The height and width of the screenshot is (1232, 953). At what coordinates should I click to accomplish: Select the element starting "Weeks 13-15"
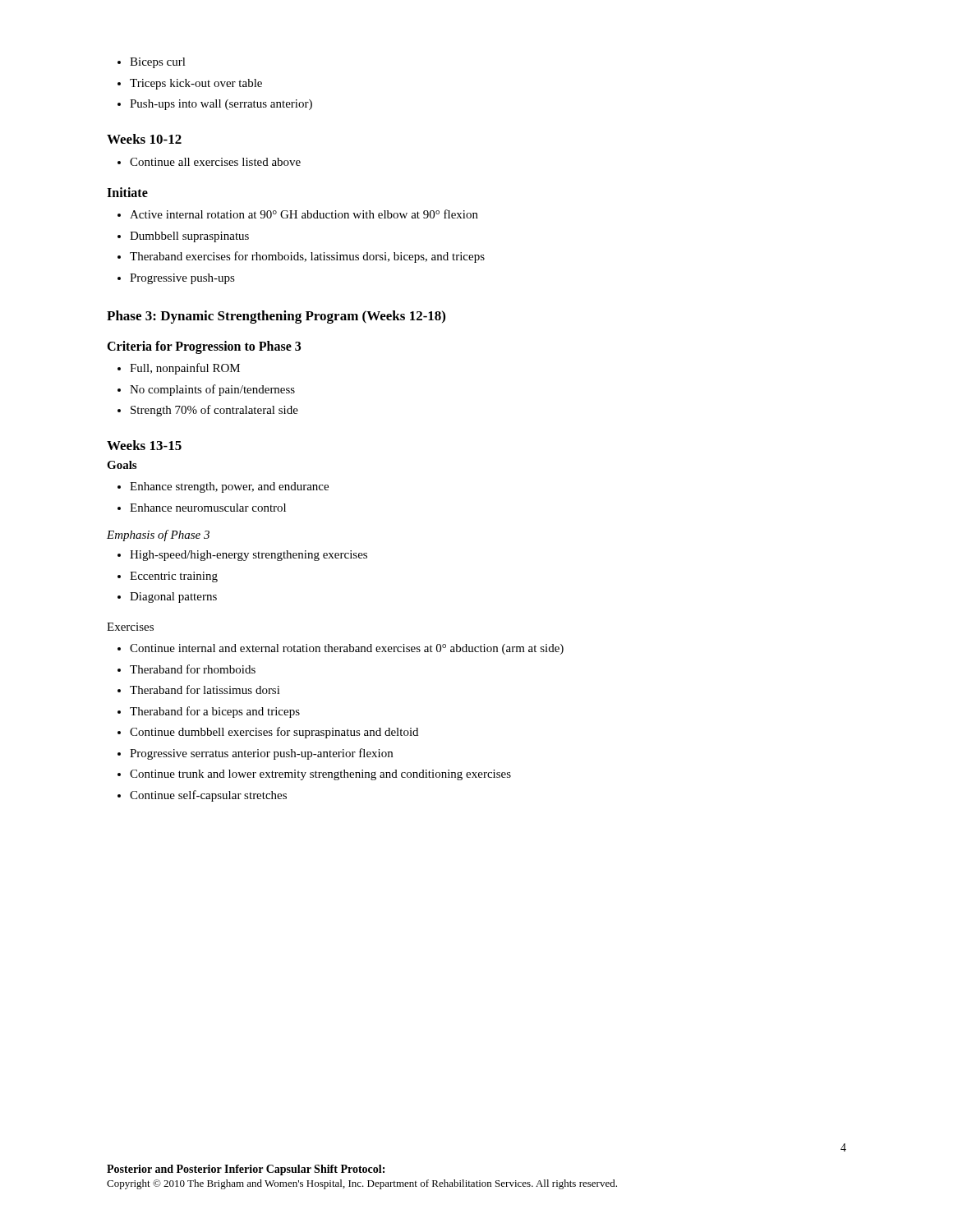[144, 445]
